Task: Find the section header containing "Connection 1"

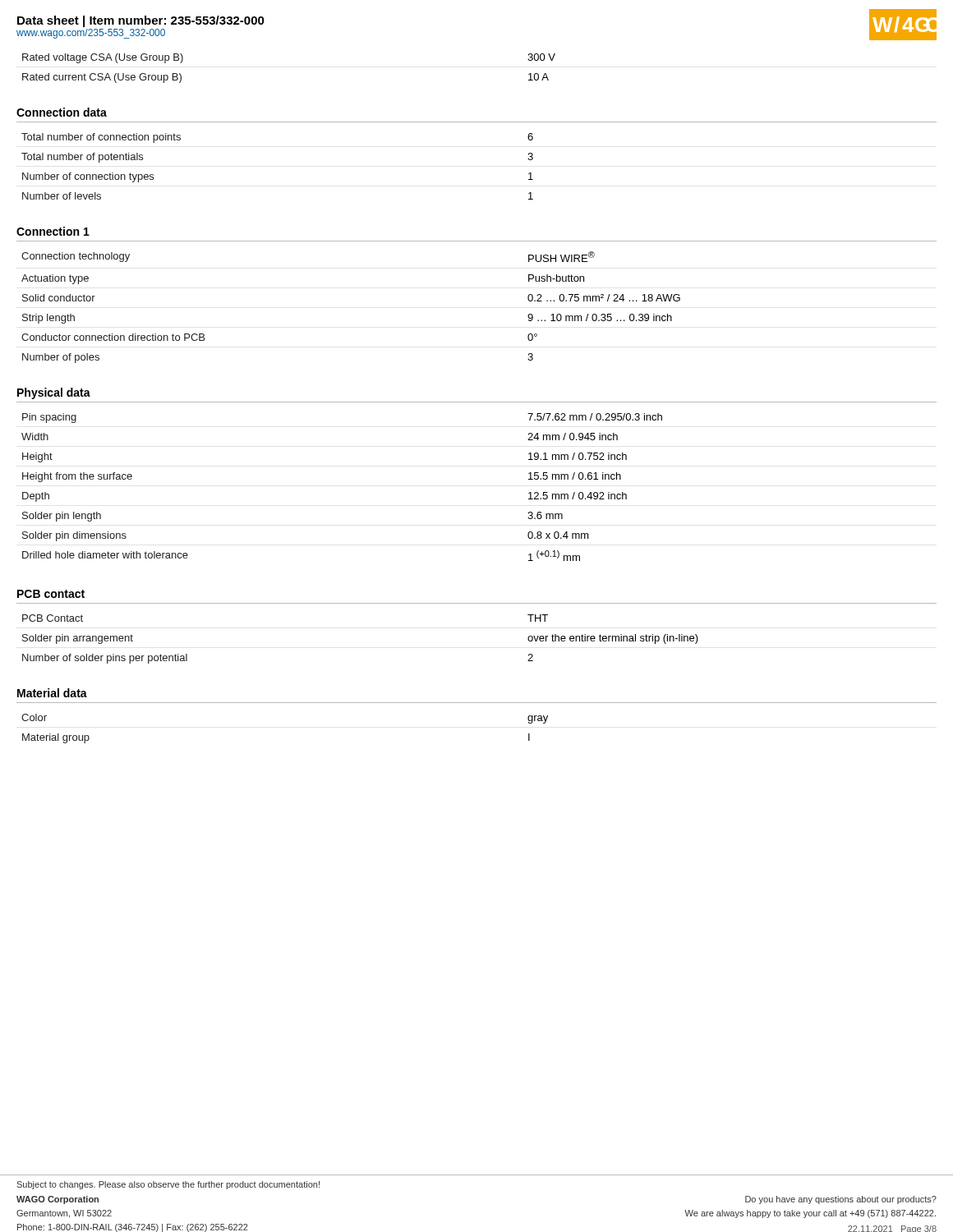Action: 53,232
